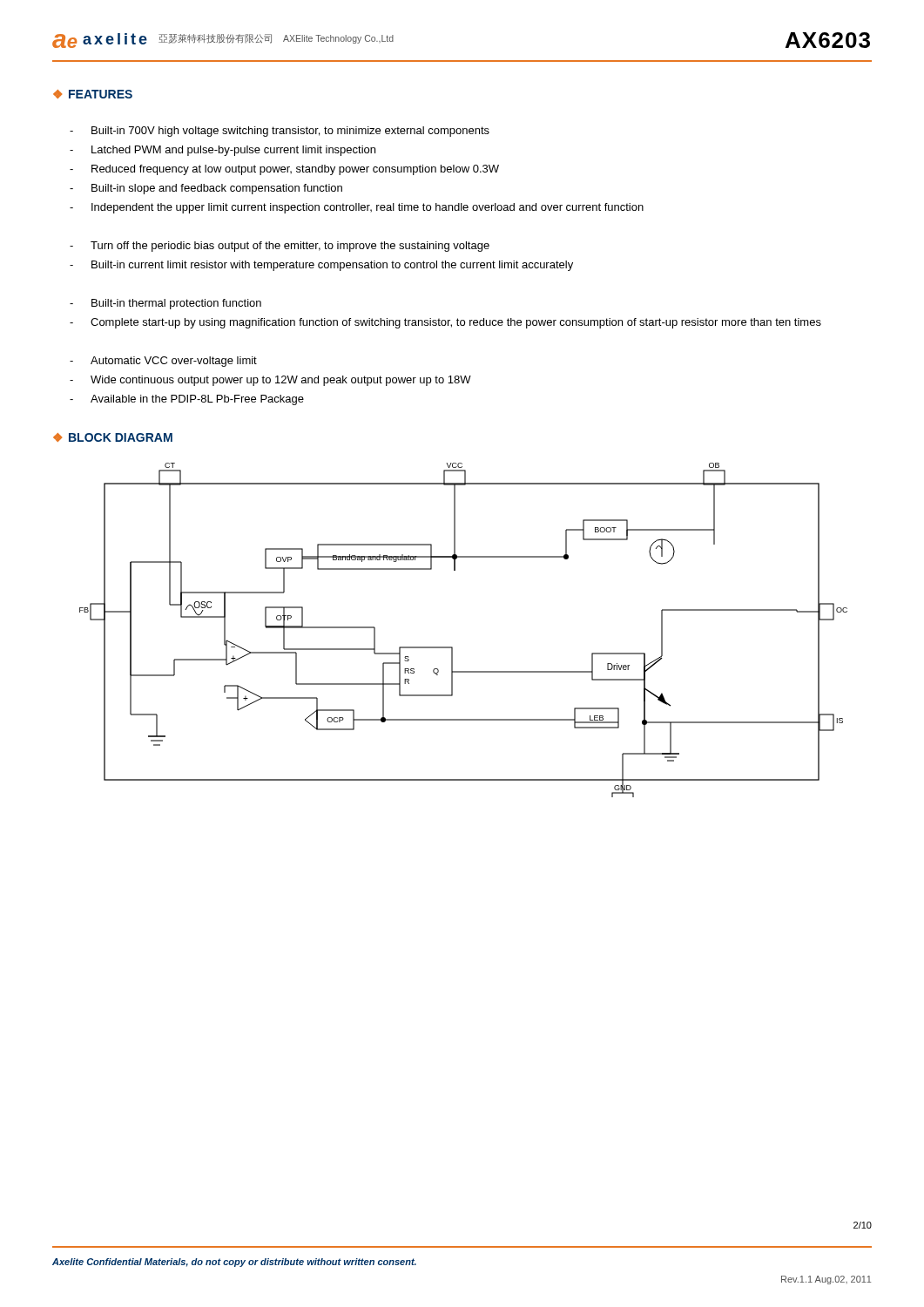Click on the list item that says "-Built-in current limit resistor with temperature compensation to"

click(x=321, y=265)
